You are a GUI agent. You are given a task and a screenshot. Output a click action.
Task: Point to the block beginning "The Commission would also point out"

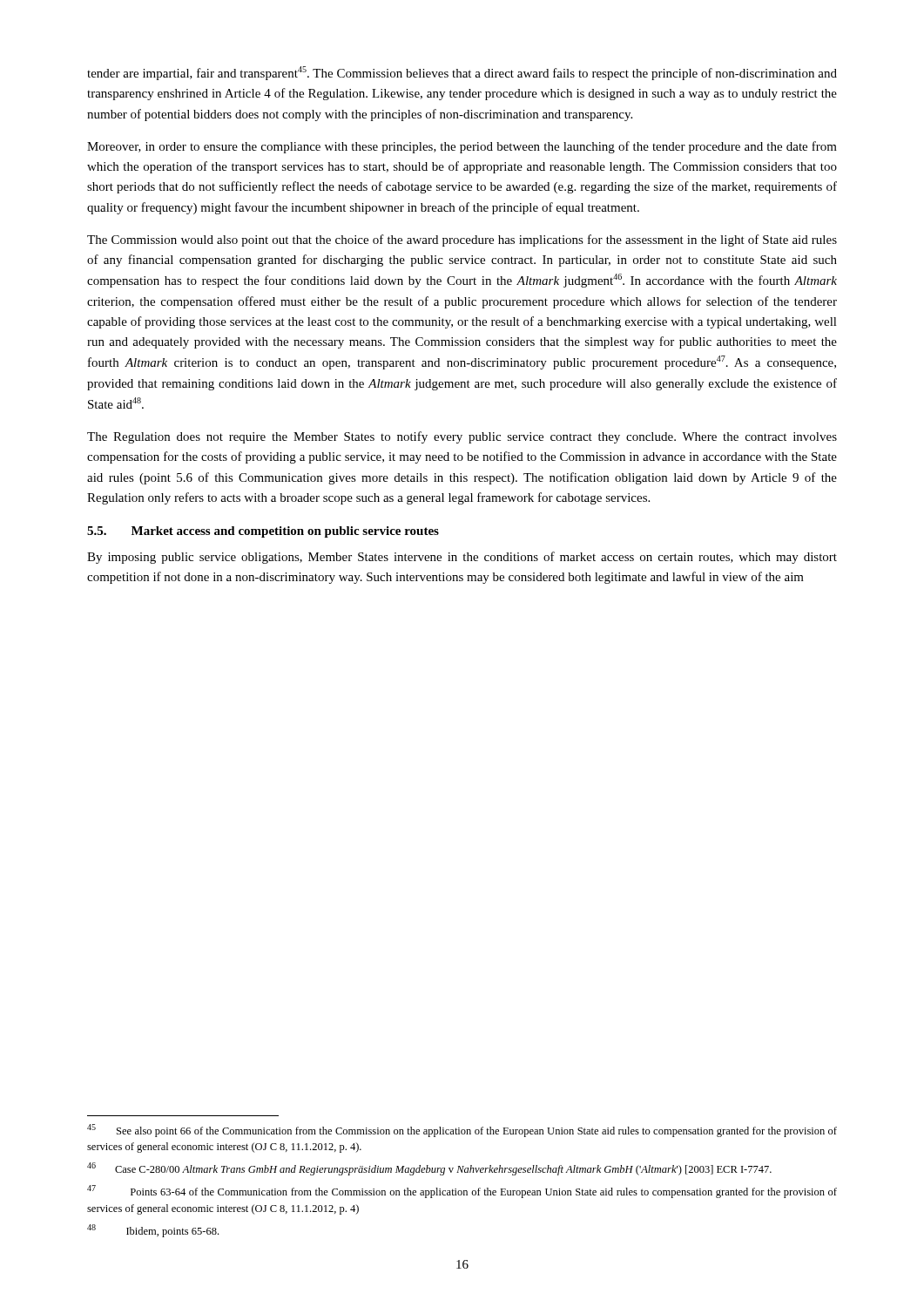pos(462,322)
